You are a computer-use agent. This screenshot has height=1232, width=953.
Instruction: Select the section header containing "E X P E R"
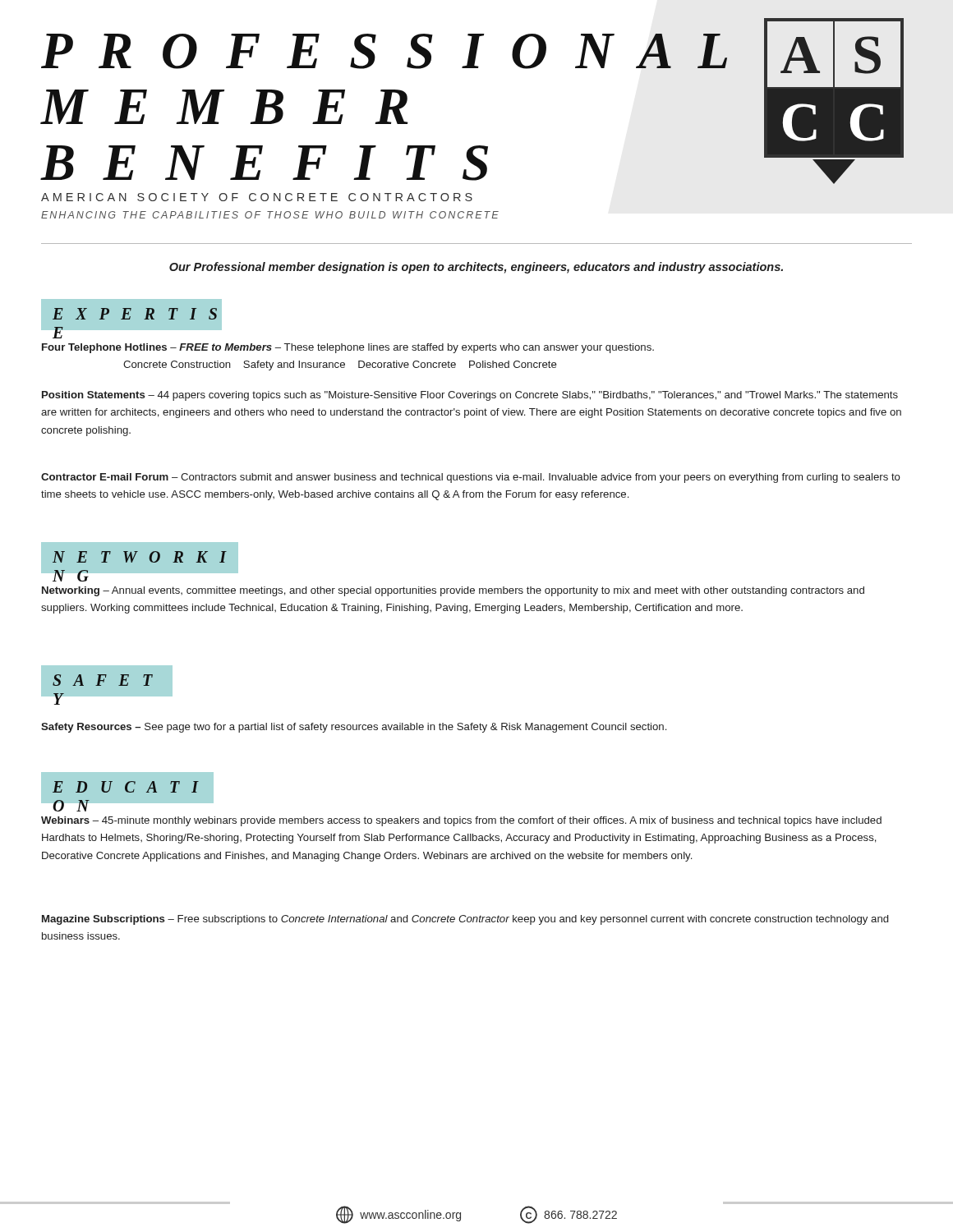[x=131, y=315]
